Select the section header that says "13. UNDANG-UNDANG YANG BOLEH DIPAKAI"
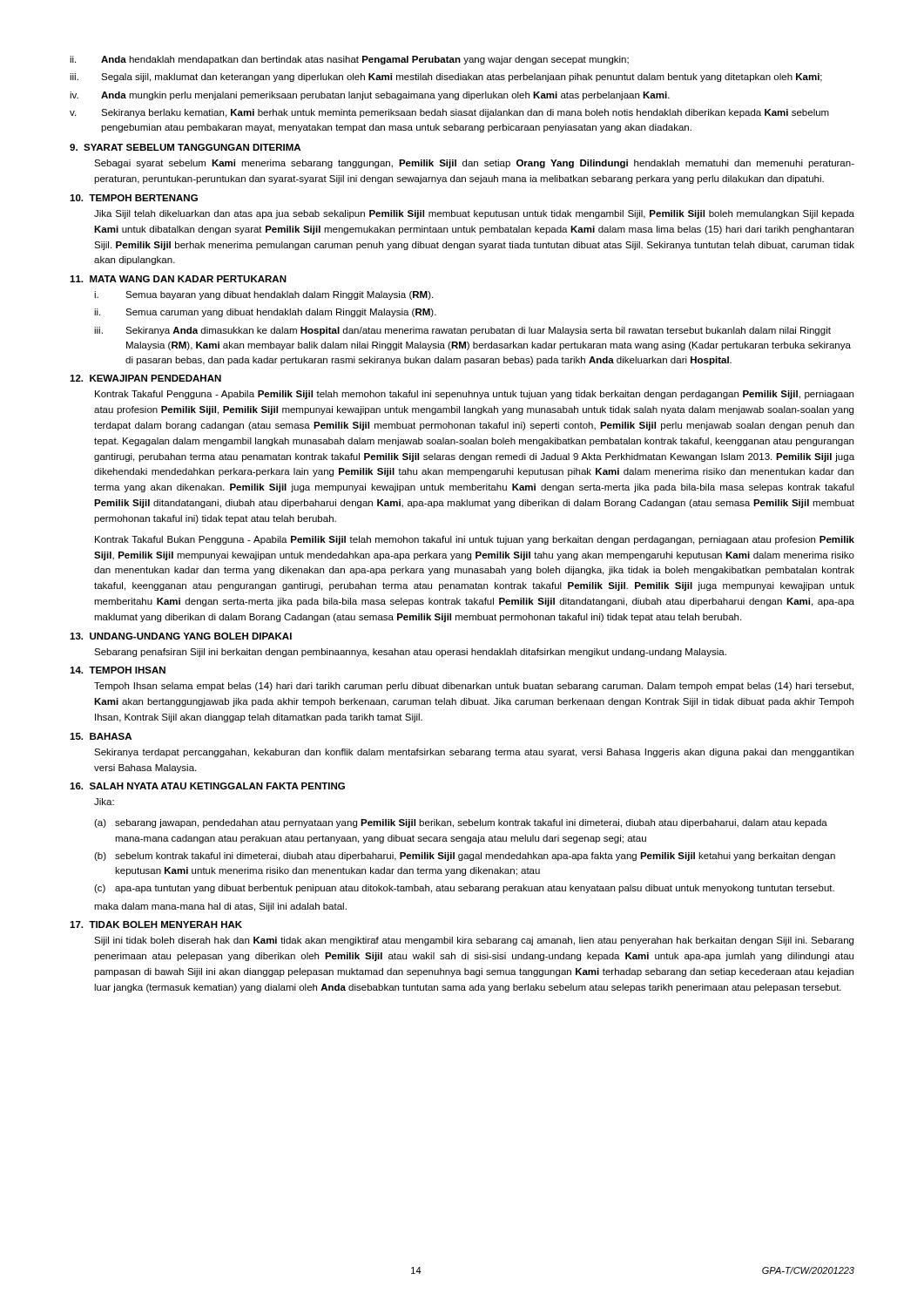 [181, 636]
